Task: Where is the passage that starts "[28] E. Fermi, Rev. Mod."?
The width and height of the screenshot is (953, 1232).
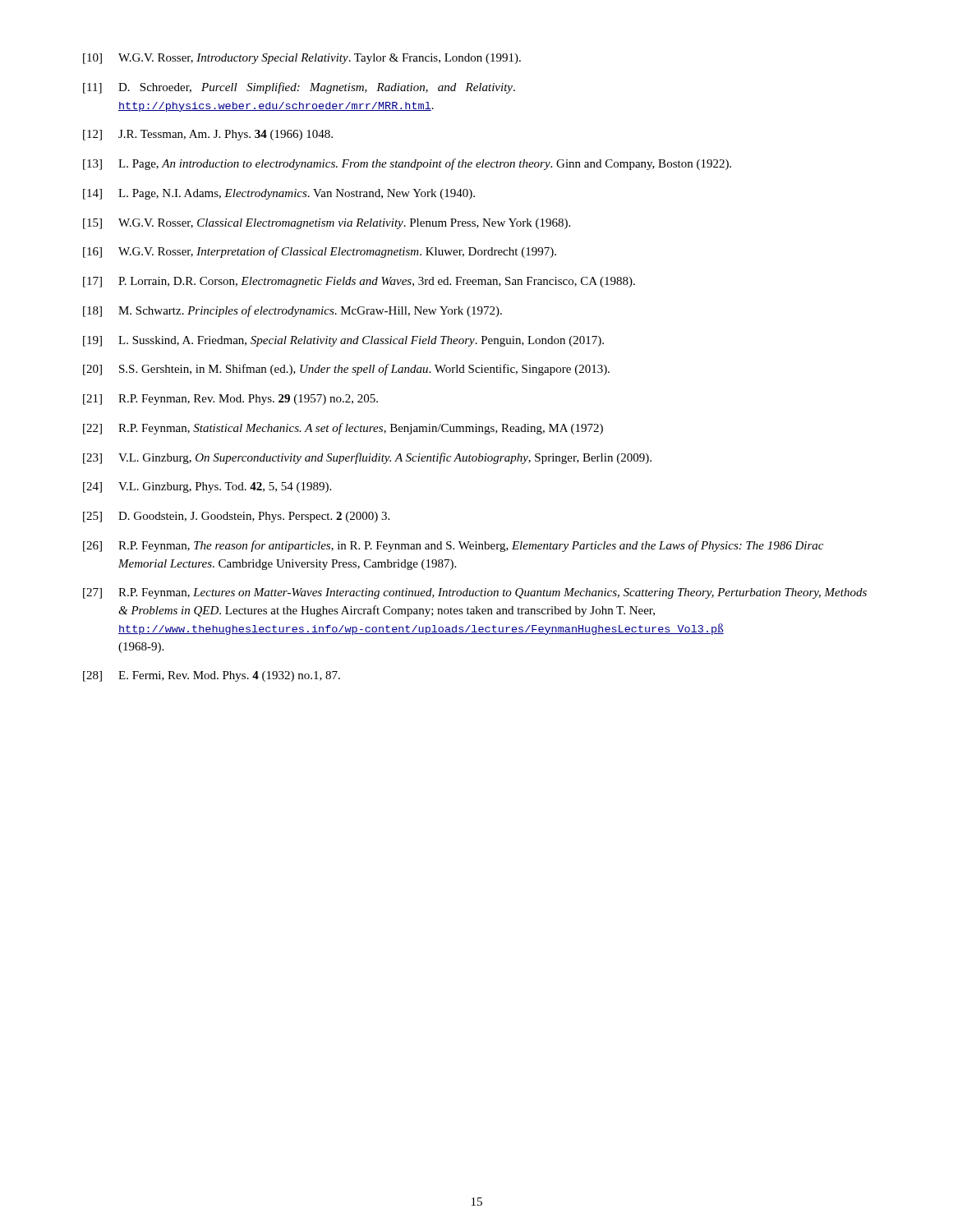Action: click(212, 676)
